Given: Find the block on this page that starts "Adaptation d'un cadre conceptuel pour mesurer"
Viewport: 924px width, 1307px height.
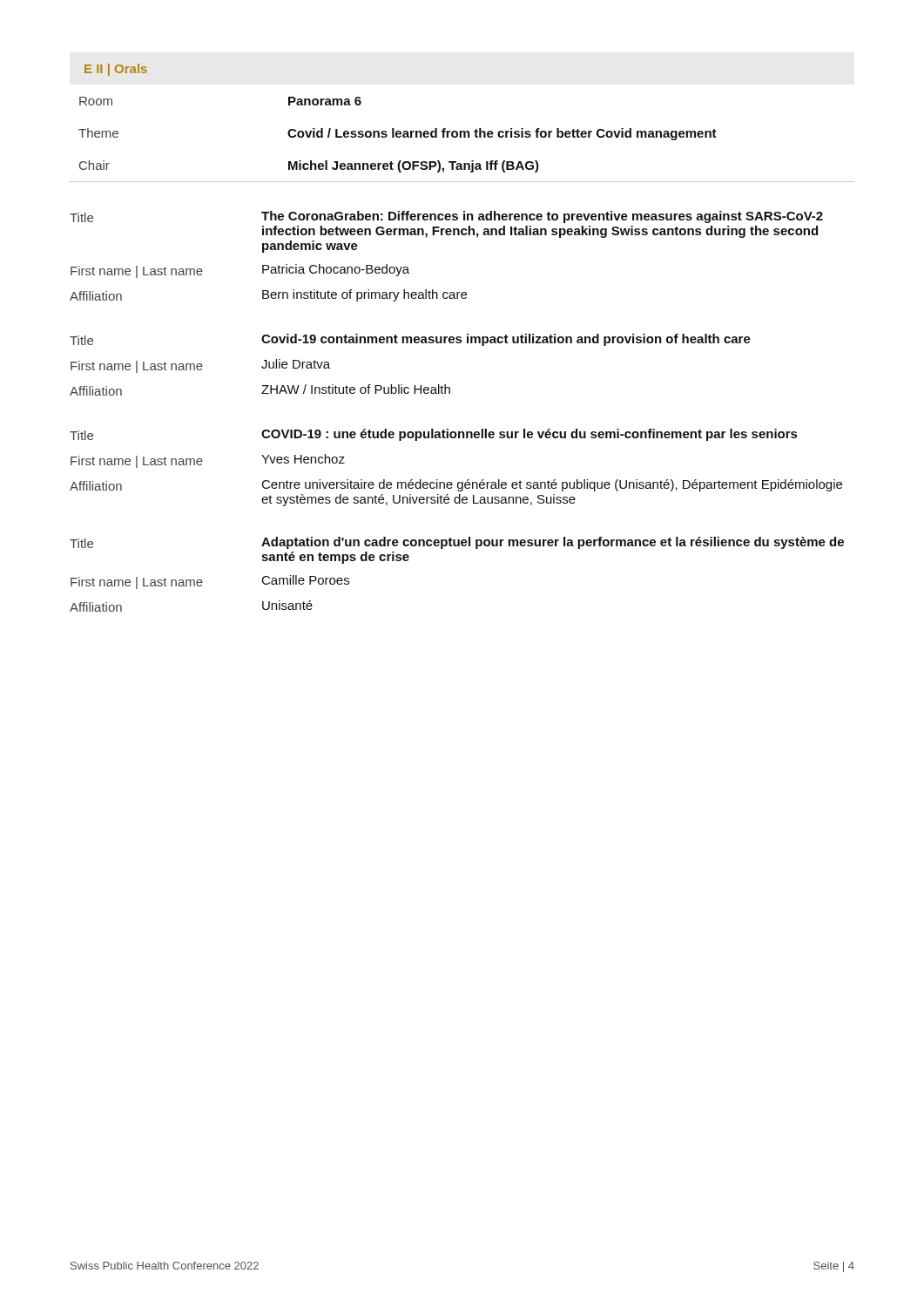Looking at the screenshot, I should click(553, 549).
